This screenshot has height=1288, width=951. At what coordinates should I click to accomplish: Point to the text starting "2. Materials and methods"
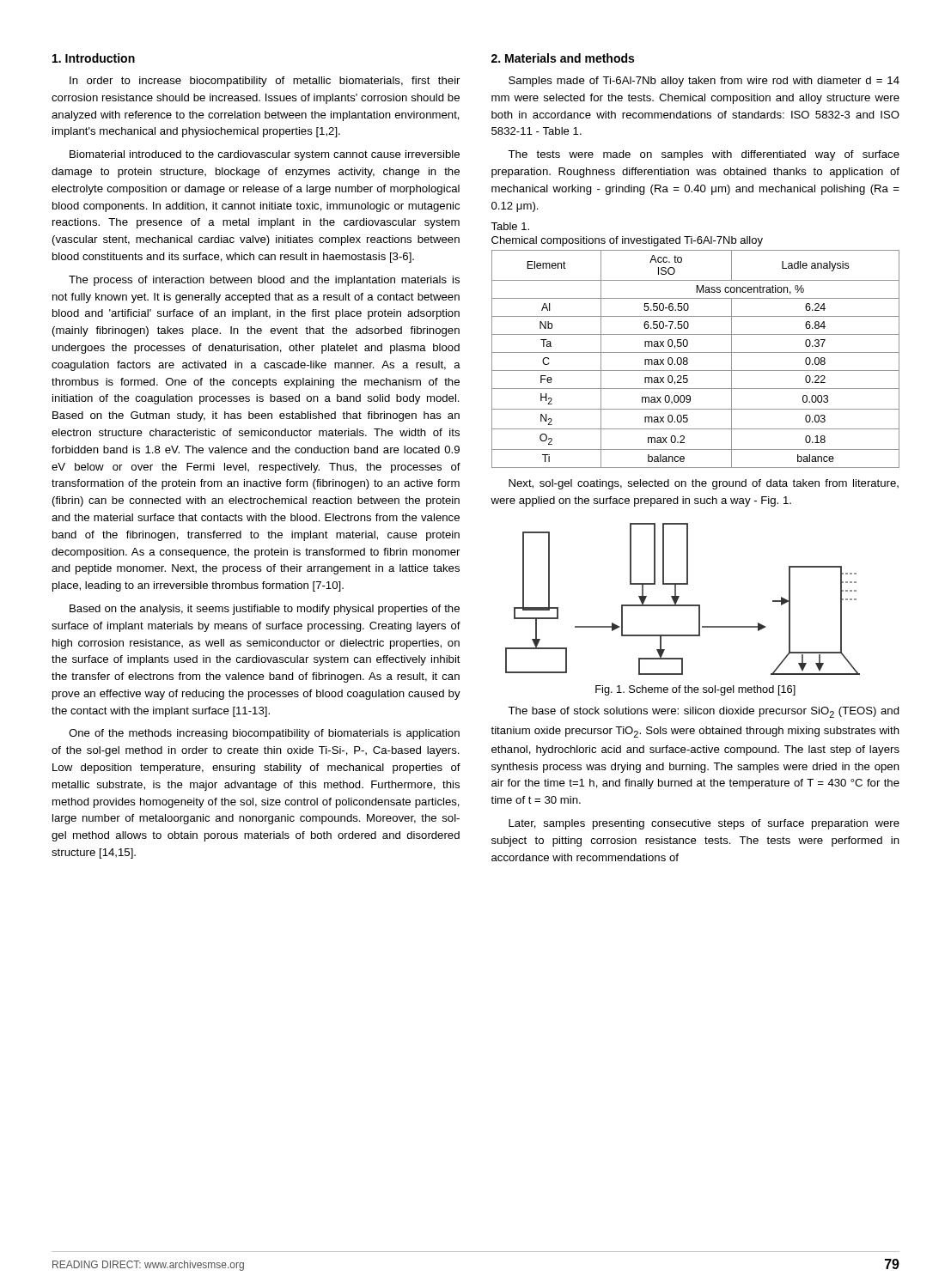(563, 58)
